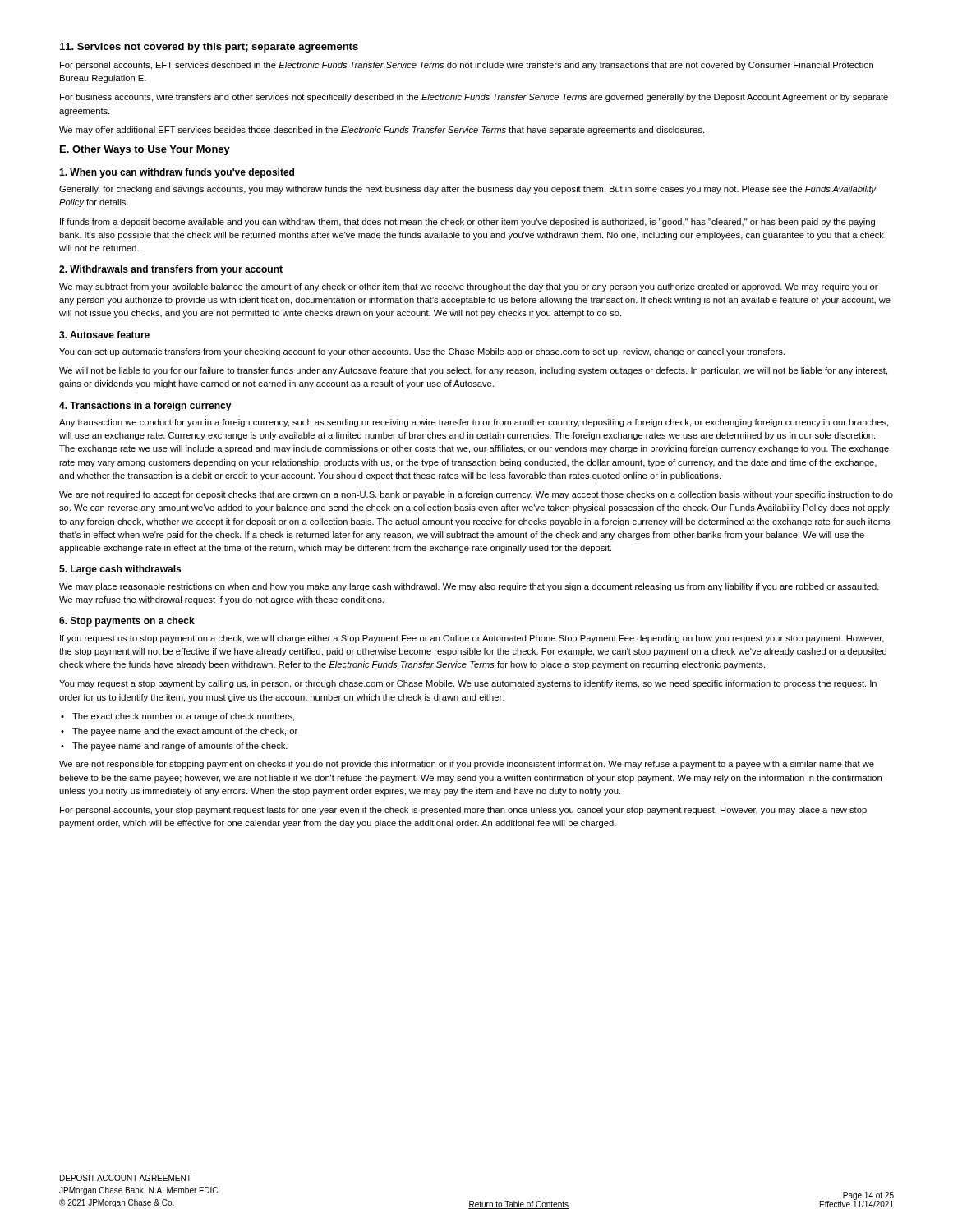Locate the section header with the text "E. Other Ways to Use Your Money"
The height and width of the screenshot is (1232, 953).
tap(145, 150)
